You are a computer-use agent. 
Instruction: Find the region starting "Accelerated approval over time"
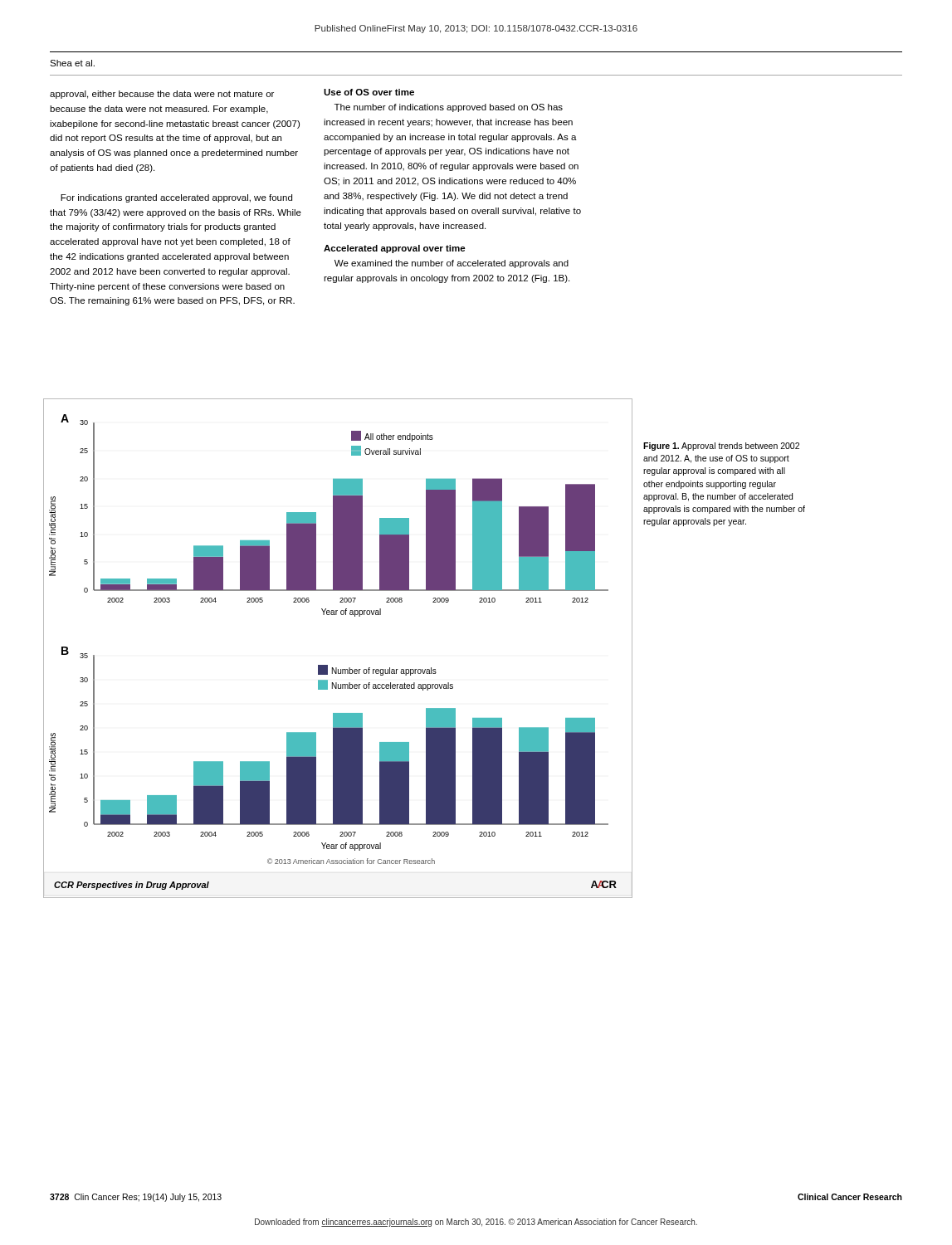point(395,248)
